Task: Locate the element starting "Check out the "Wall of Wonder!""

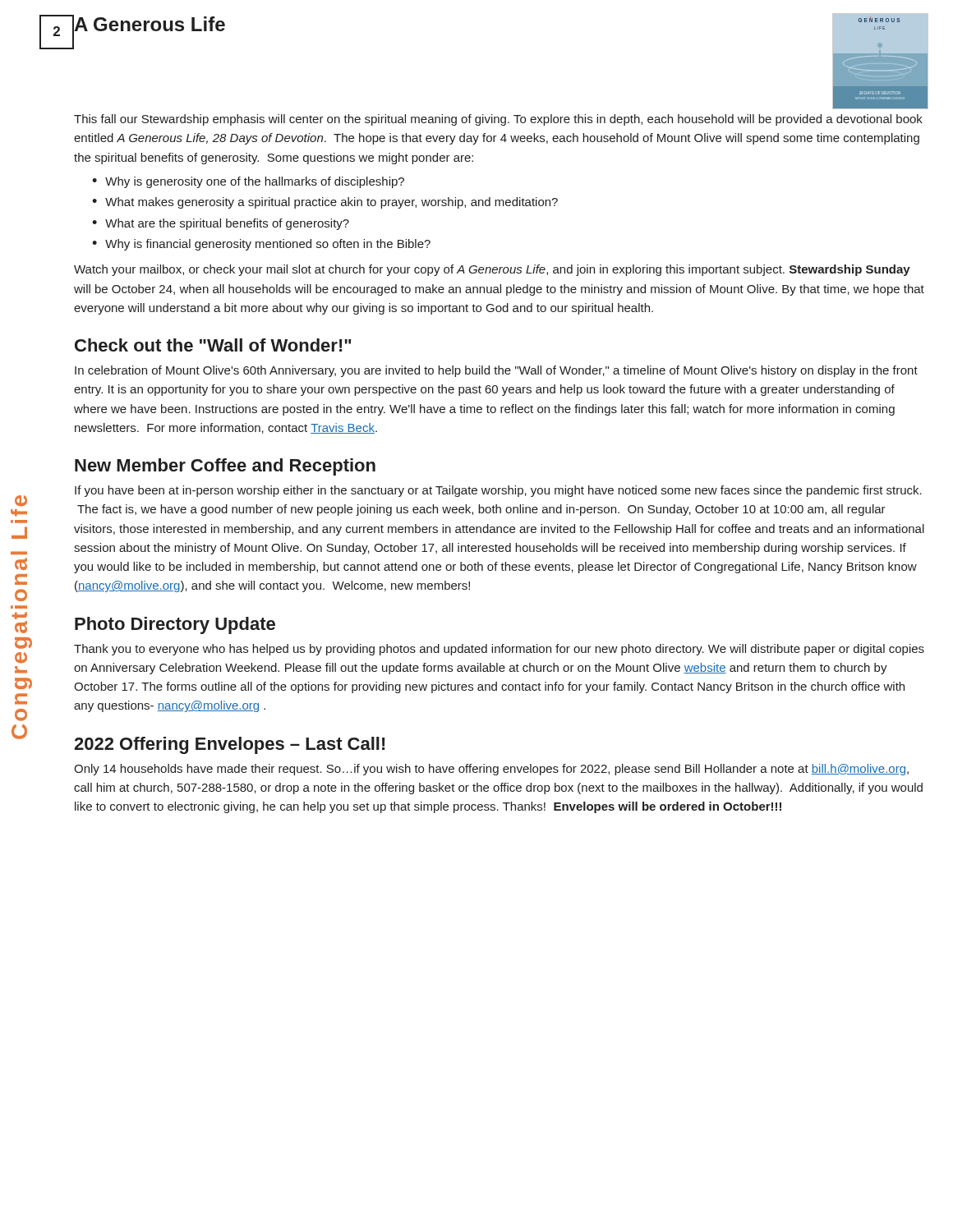Action: (x=213, y=345)
